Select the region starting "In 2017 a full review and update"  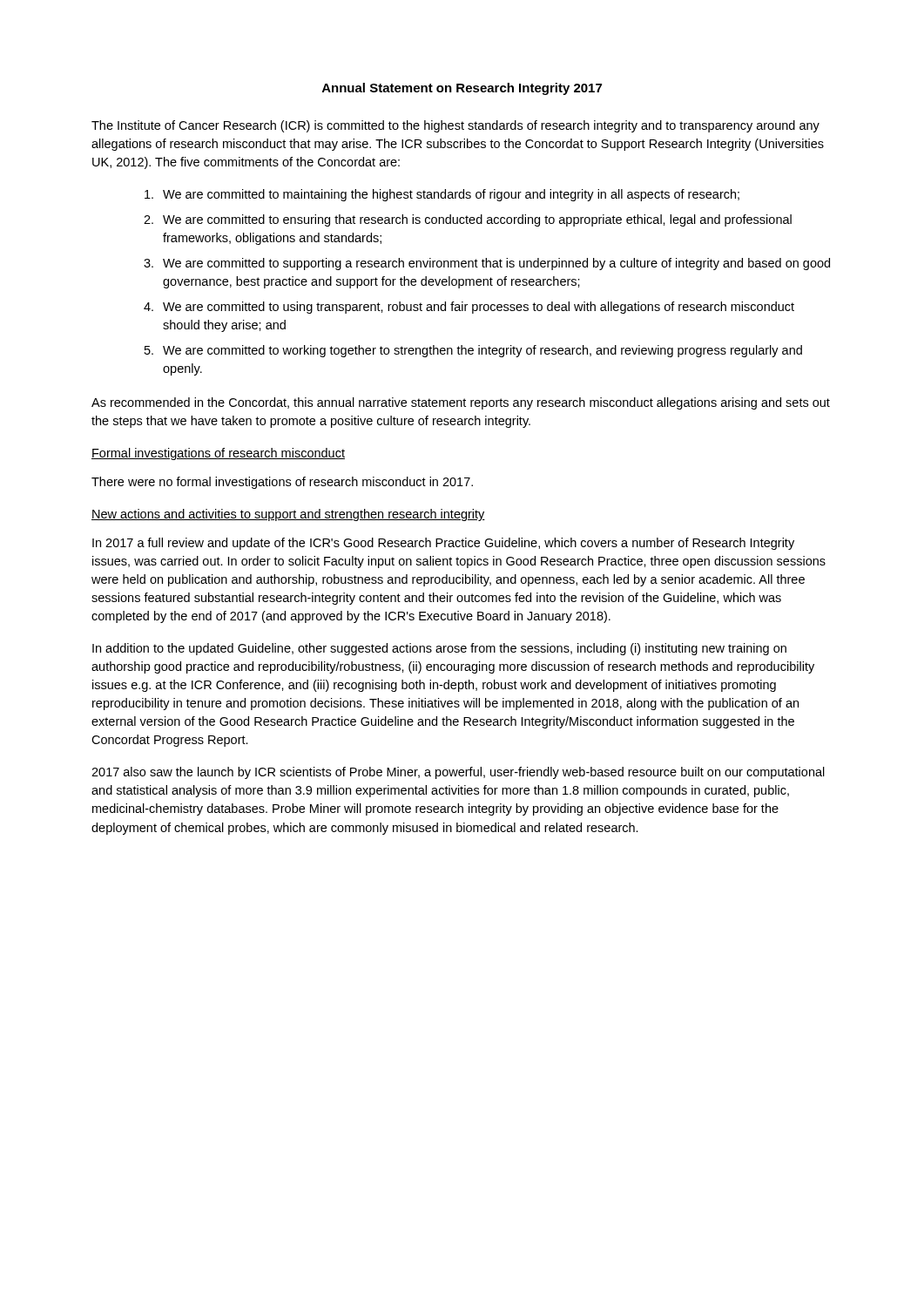coord(459,580)
